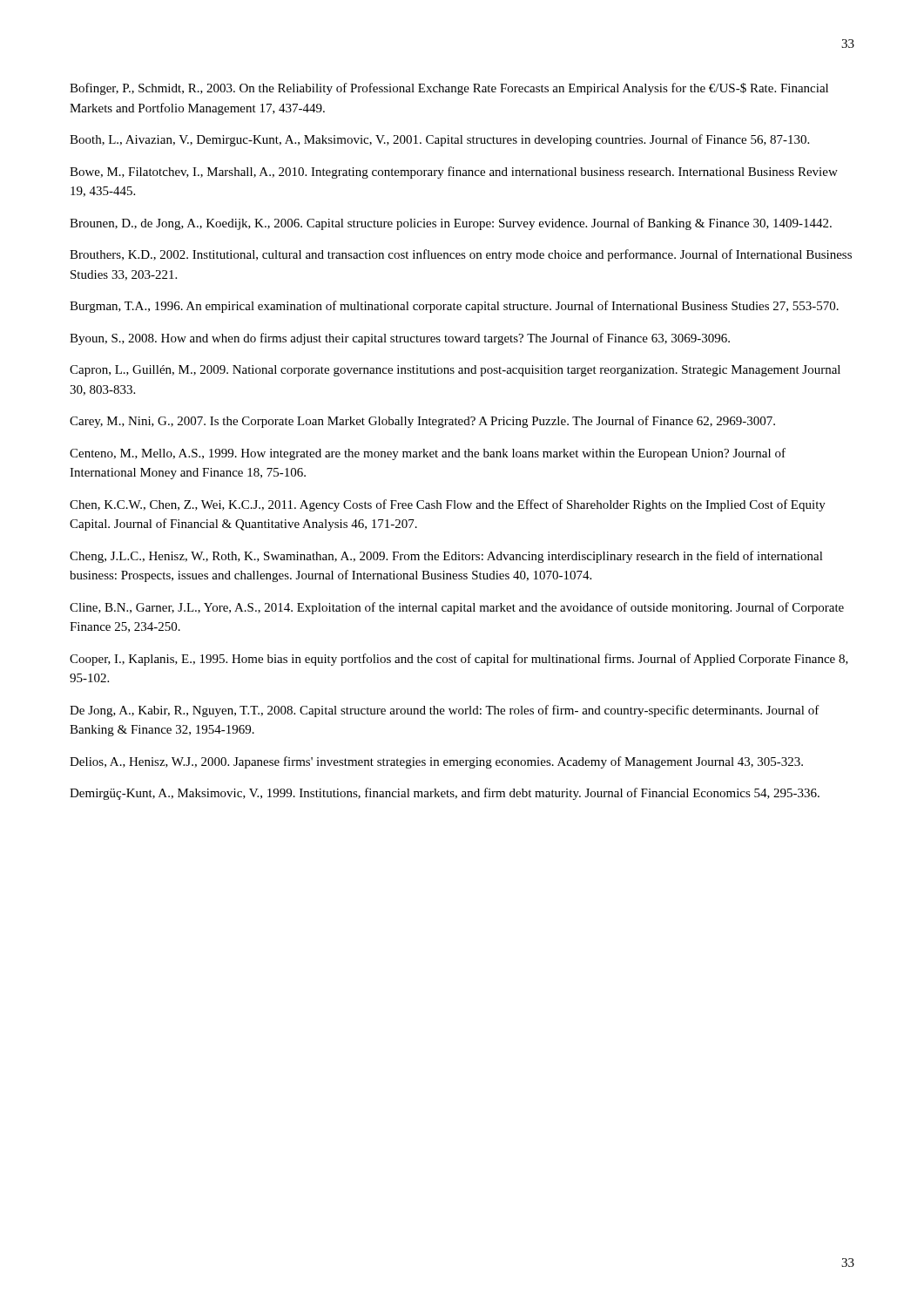Point to the block starting "Bofinger, P., Schmidt, R.,"
This screenshot has height=1307, width=924.
[449, 98]
